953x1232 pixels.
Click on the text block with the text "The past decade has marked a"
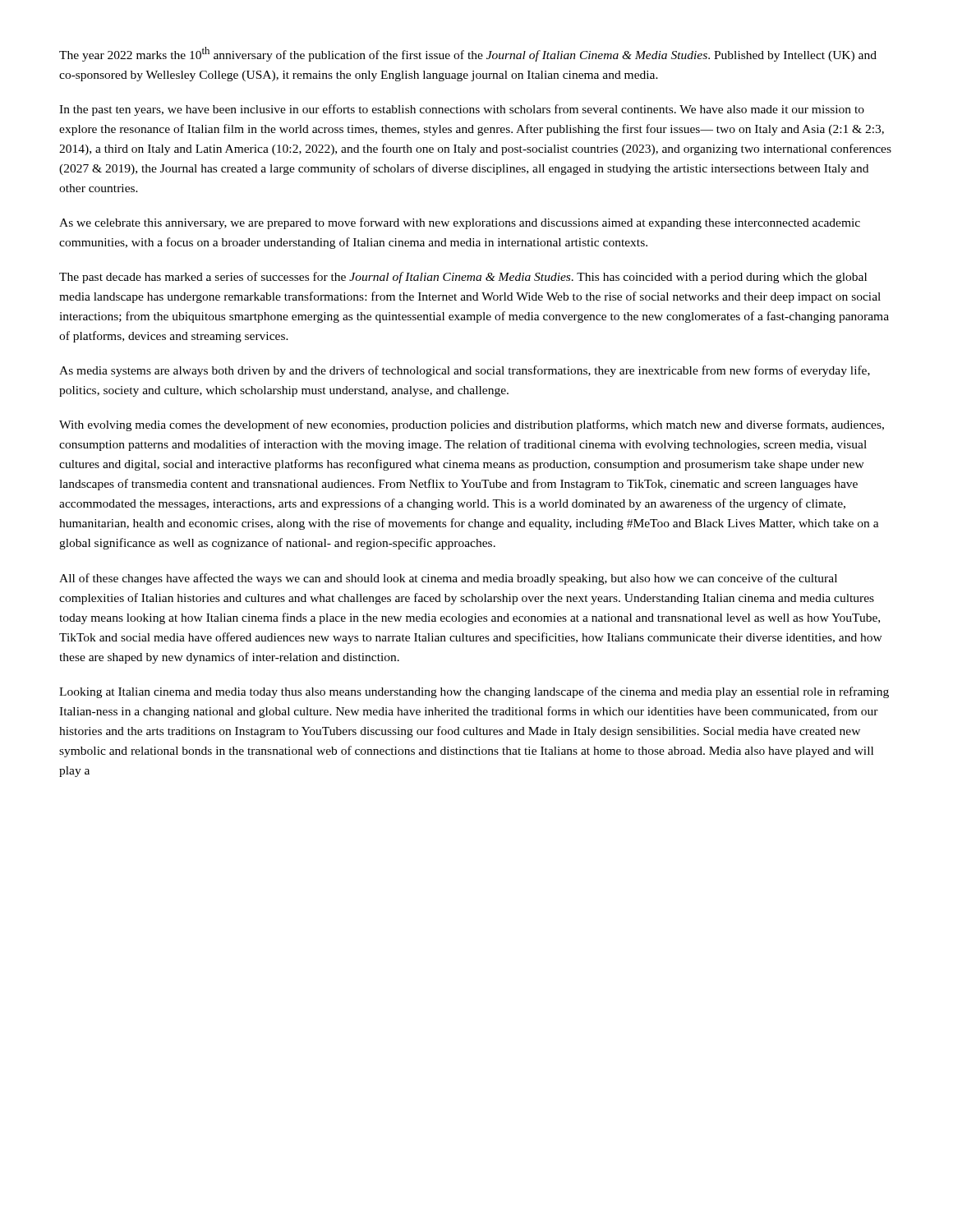(474, 306)
